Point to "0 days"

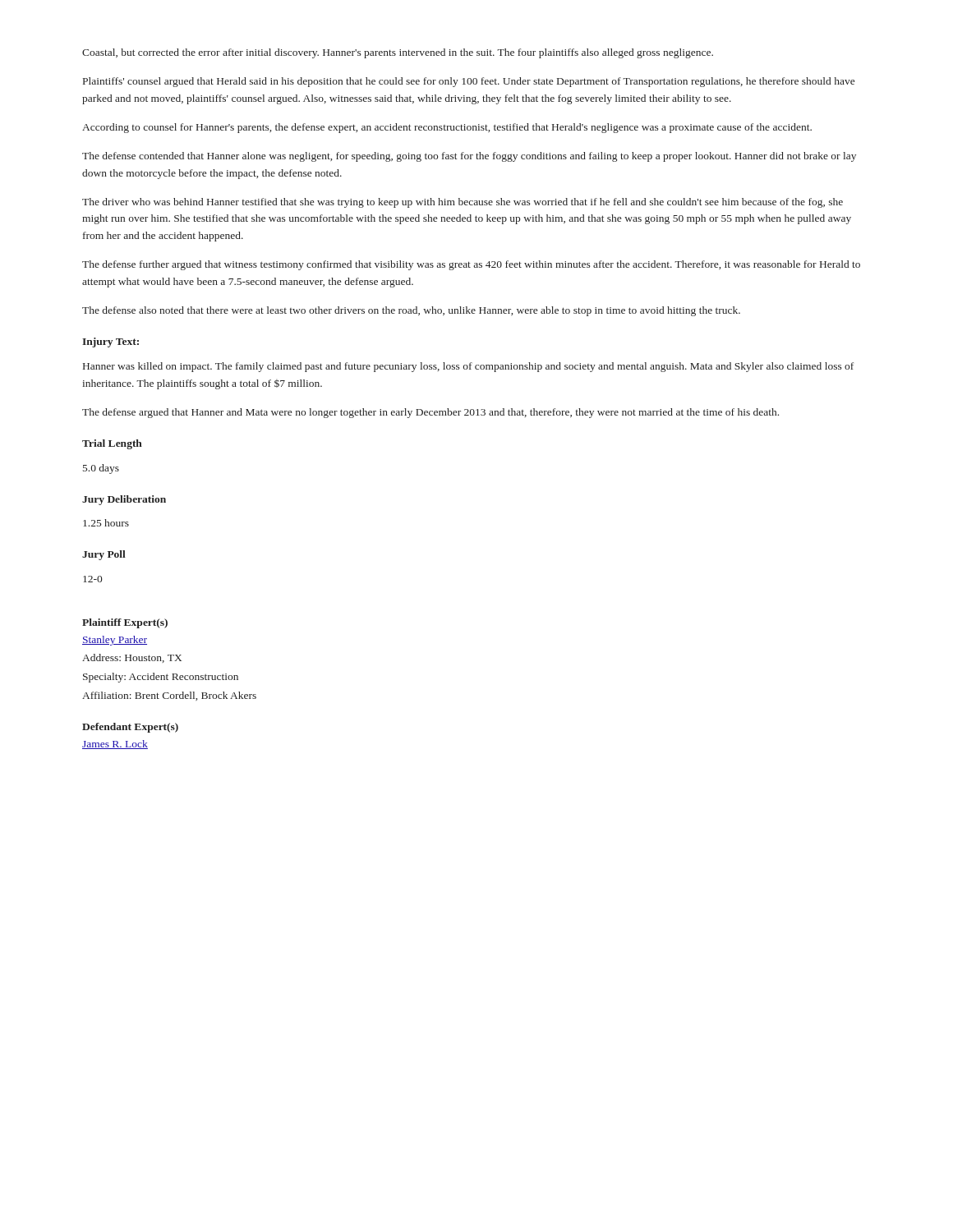pyautogui.click(x=101, y=467)
